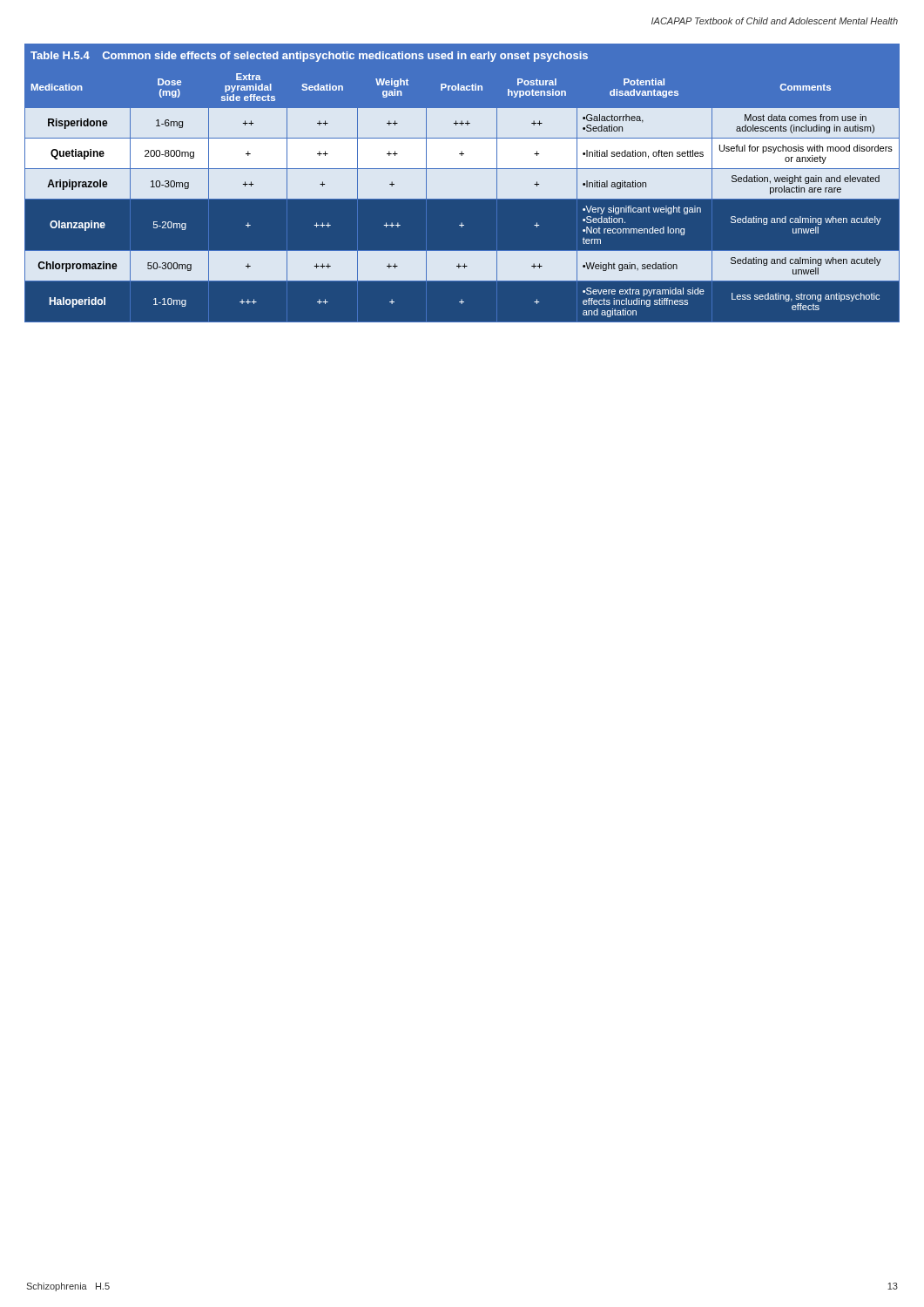Image resolution: width=924 pixels, height=1307 pixels.
Task: Click on the table containing "Extra pyramidal side effects"
Action: pos(462,183)
